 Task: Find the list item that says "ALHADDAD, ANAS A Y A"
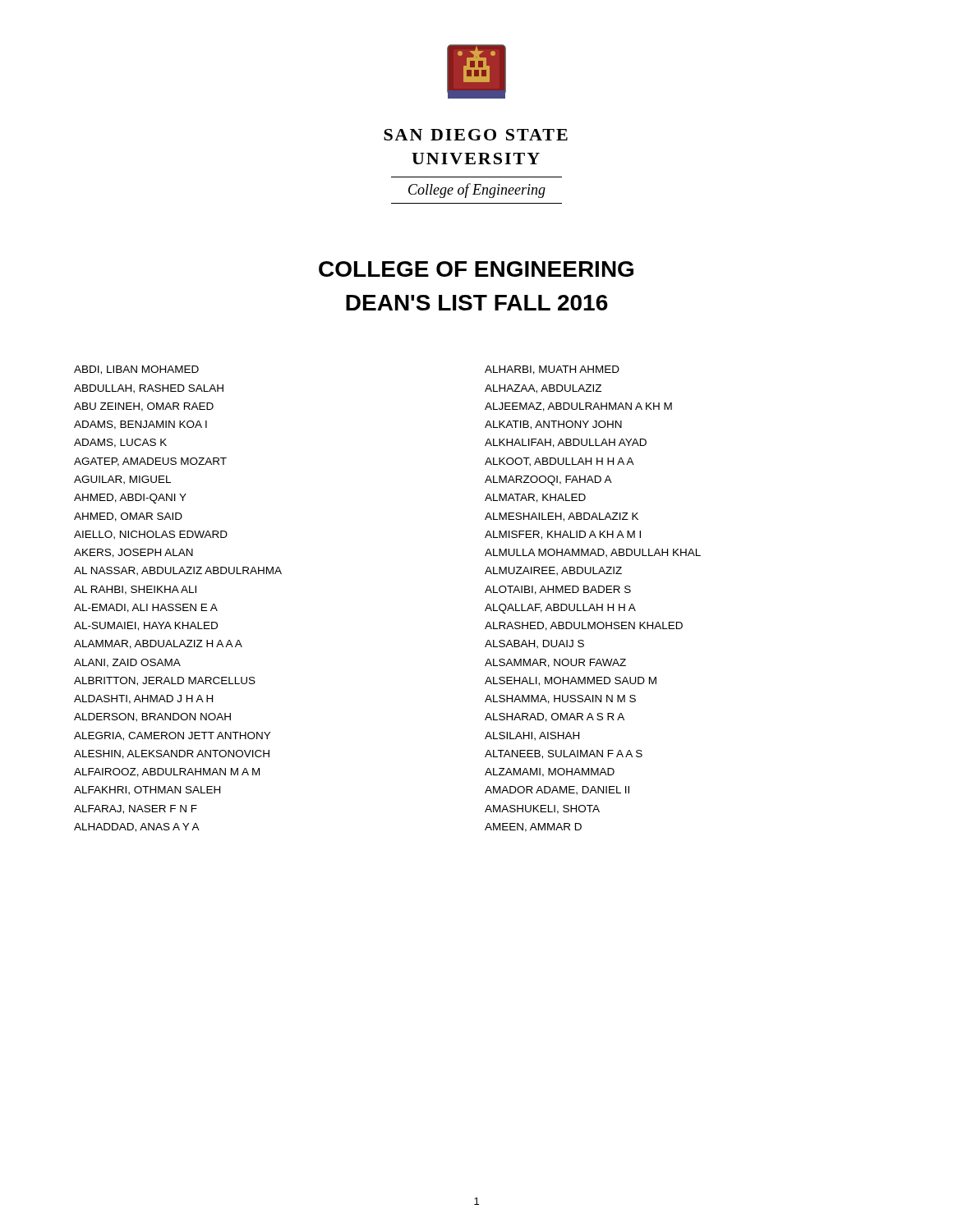pyautogui.click(x=137, y=827)
